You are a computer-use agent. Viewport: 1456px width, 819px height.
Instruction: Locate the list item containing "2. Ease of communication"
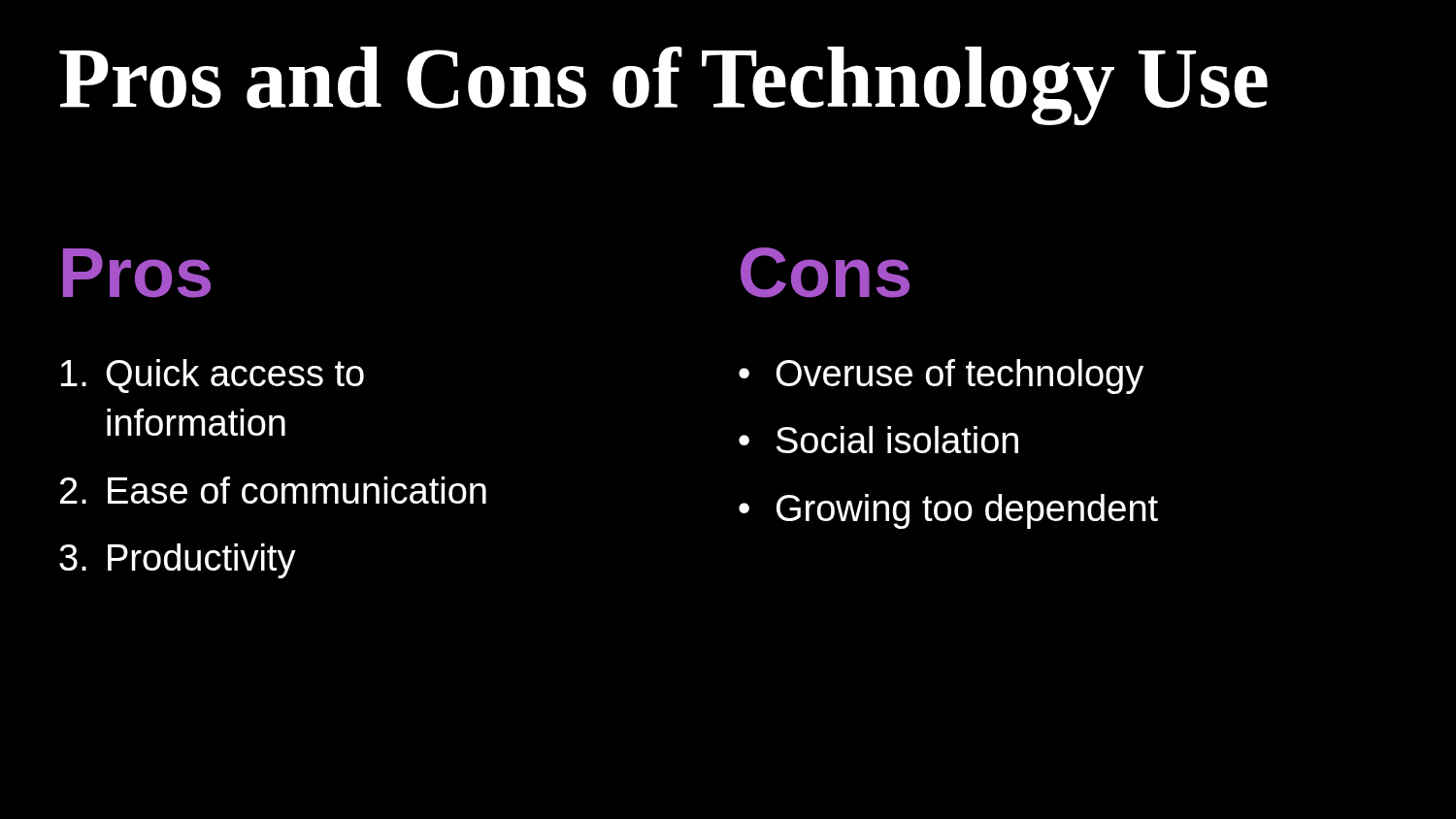click(273, 491)
